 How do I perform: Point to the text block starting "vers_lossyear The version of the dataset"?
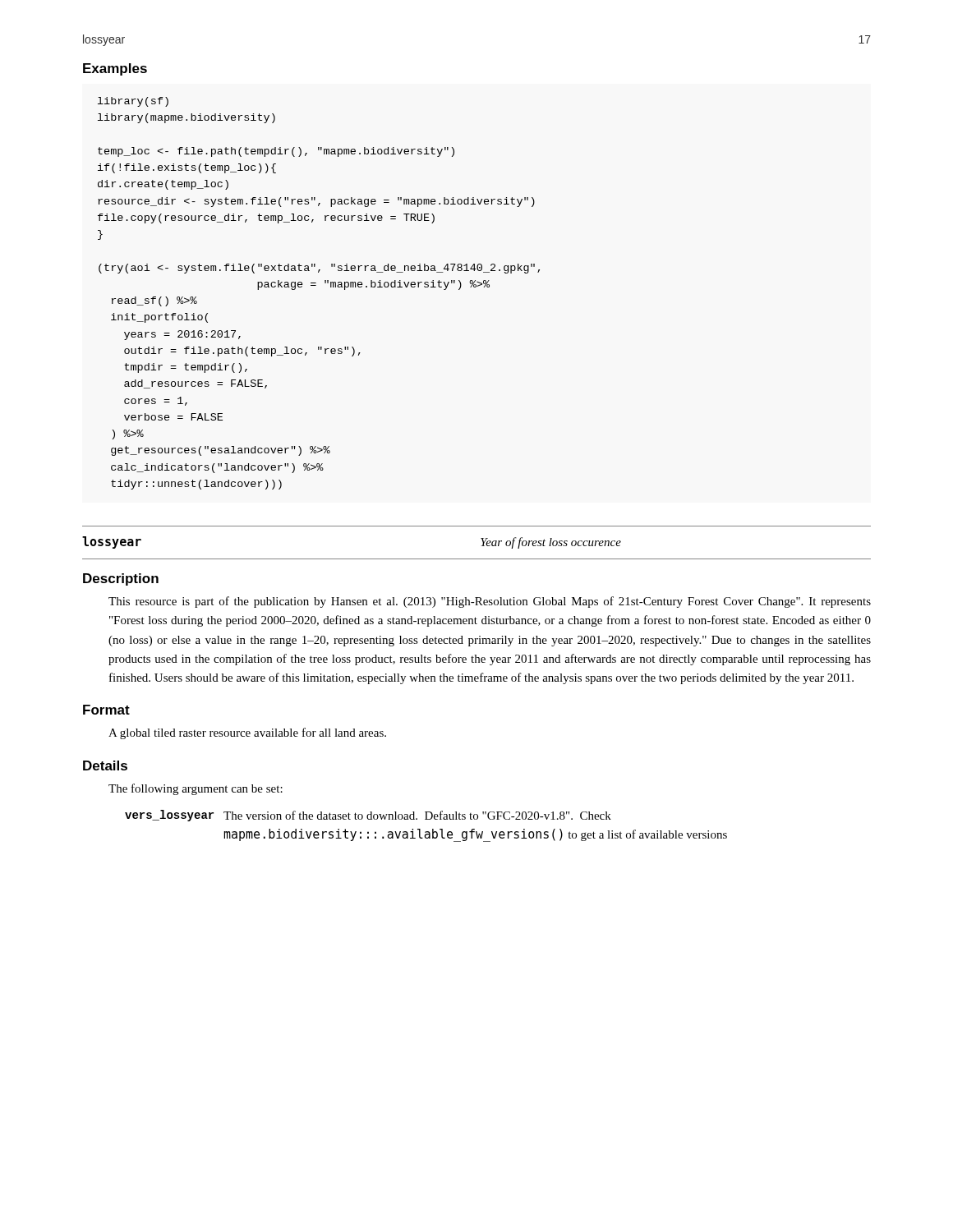pyautogui.click(x=498, y=825)
